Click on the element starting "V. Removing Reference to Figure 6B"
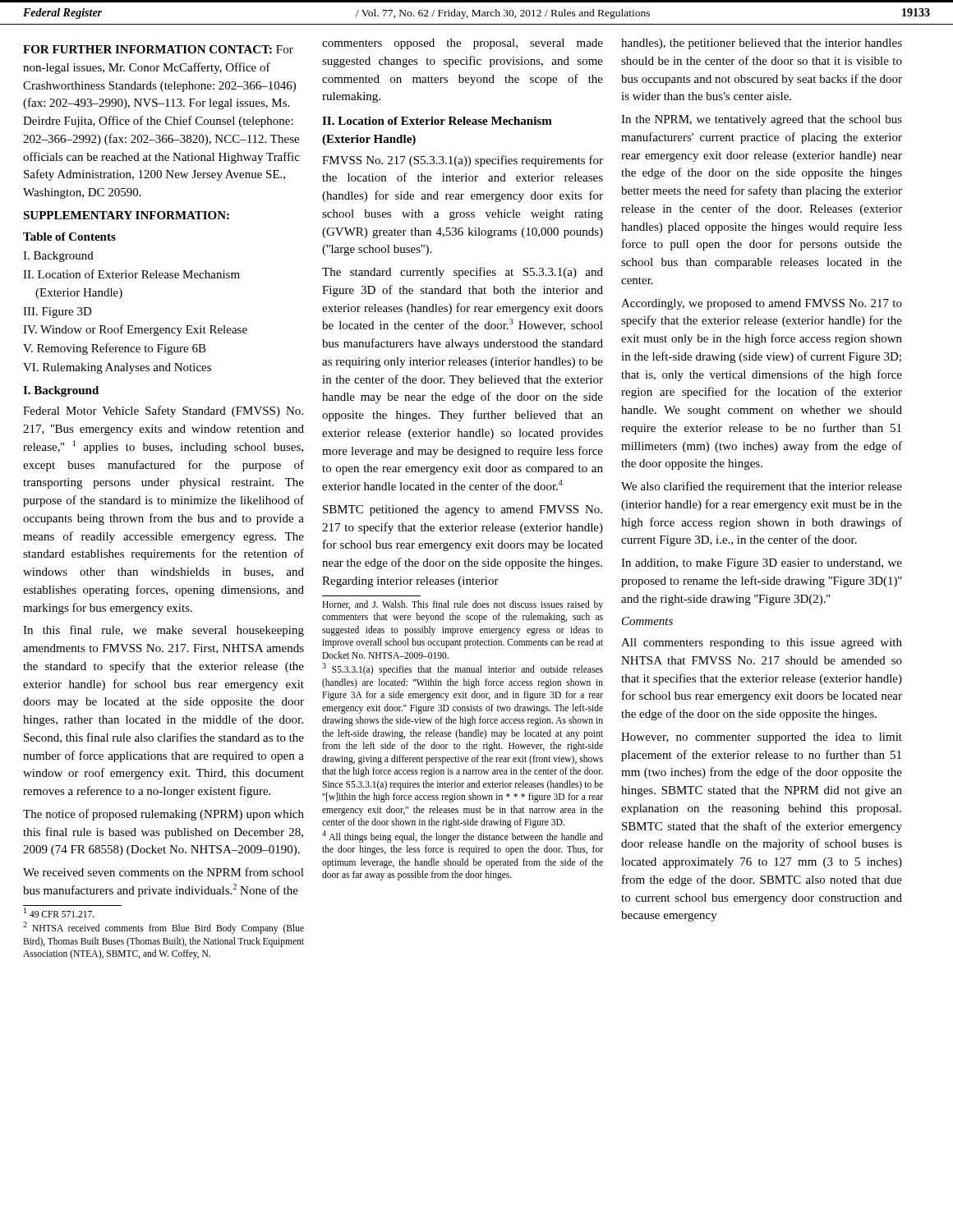Image resolution: width=953 pixels, height=1232 pixels. coord(163,349)
